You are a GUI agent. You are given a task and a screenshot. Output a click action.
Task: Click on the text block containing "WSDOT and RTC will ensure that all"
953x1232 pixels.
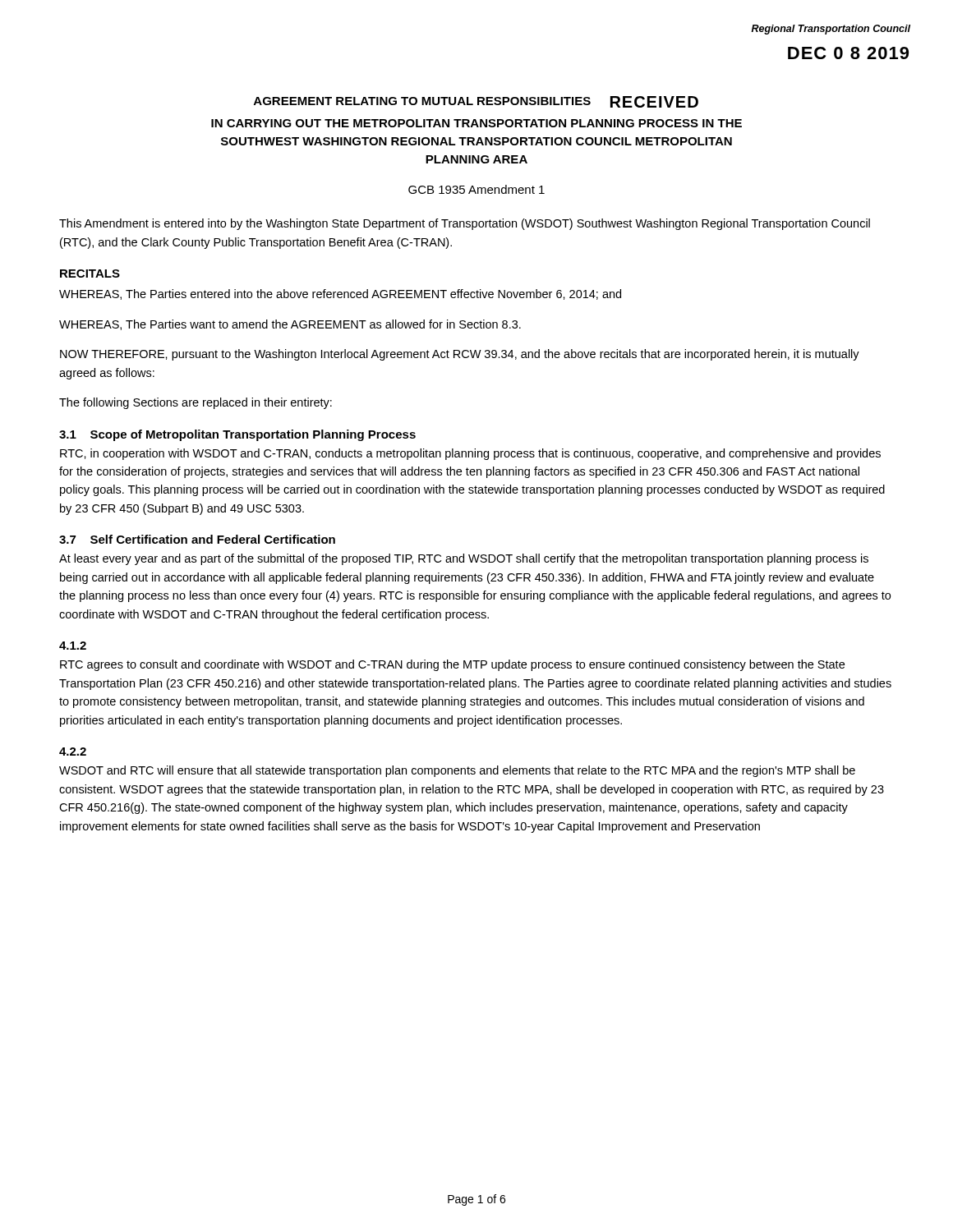[x=472, y=798]
